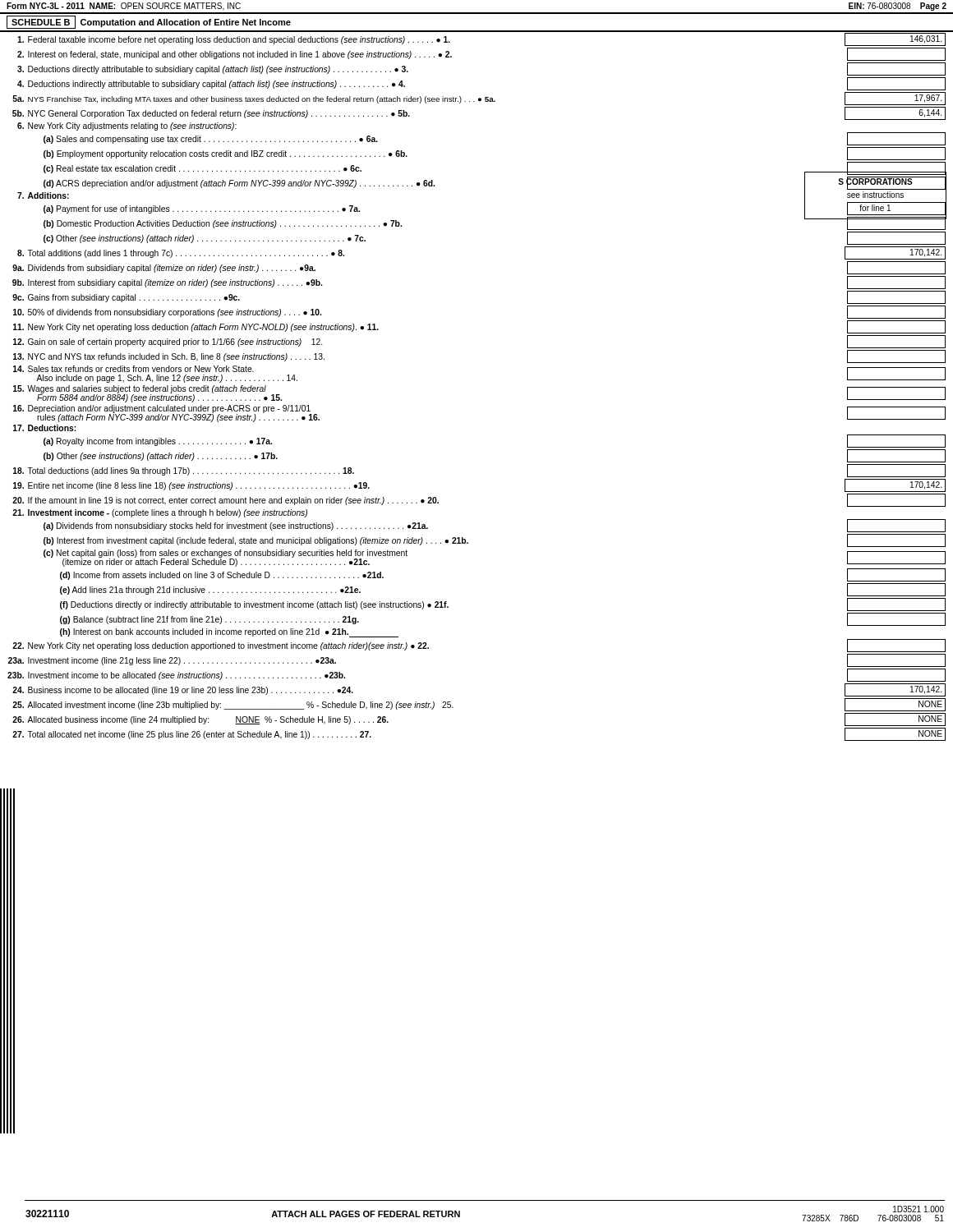
Task: Click the table
Action: pyautogui.click(x=476, y=387)
